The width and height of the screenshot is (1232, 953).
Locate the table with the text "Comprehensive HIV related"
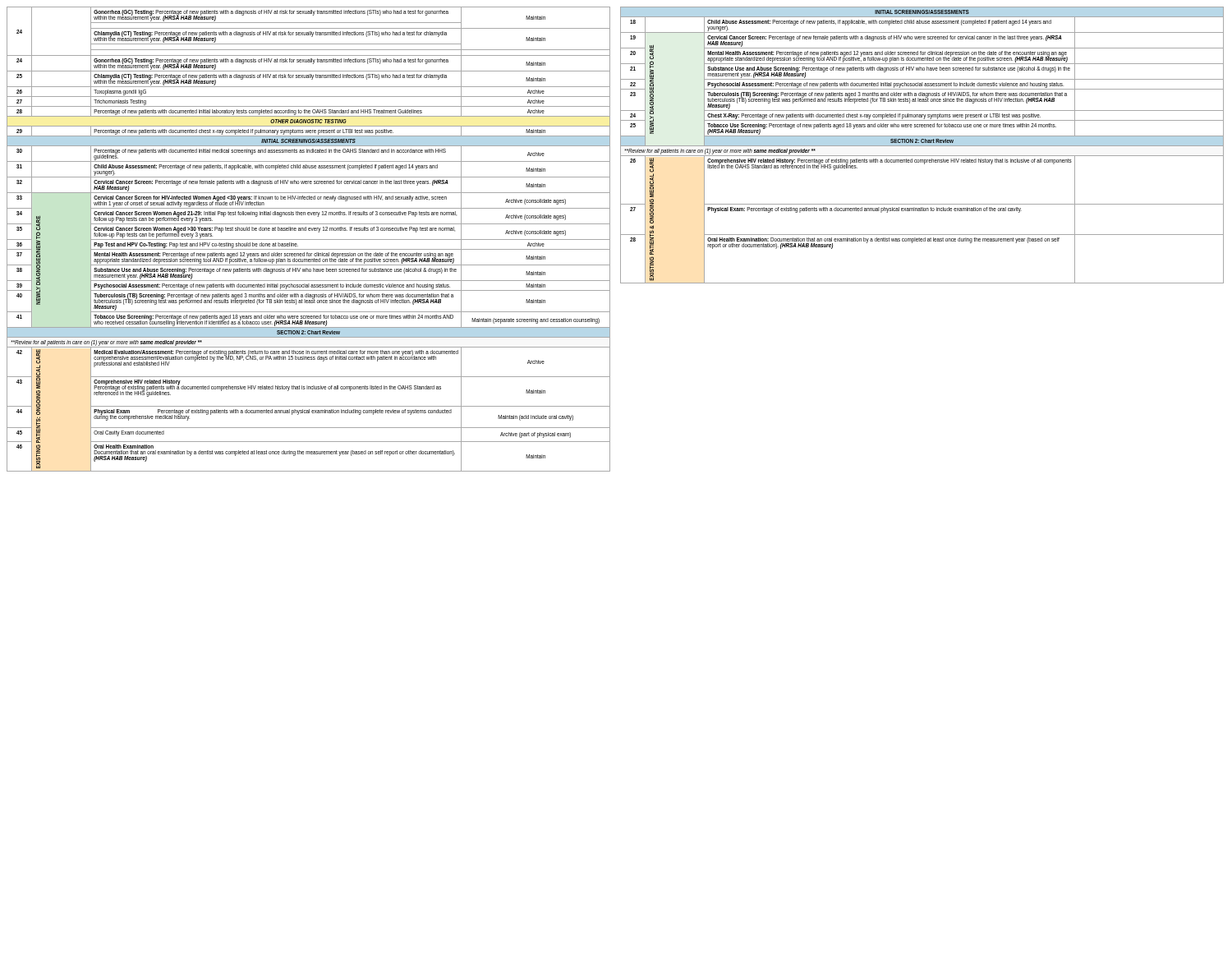(x=922, y=145)
